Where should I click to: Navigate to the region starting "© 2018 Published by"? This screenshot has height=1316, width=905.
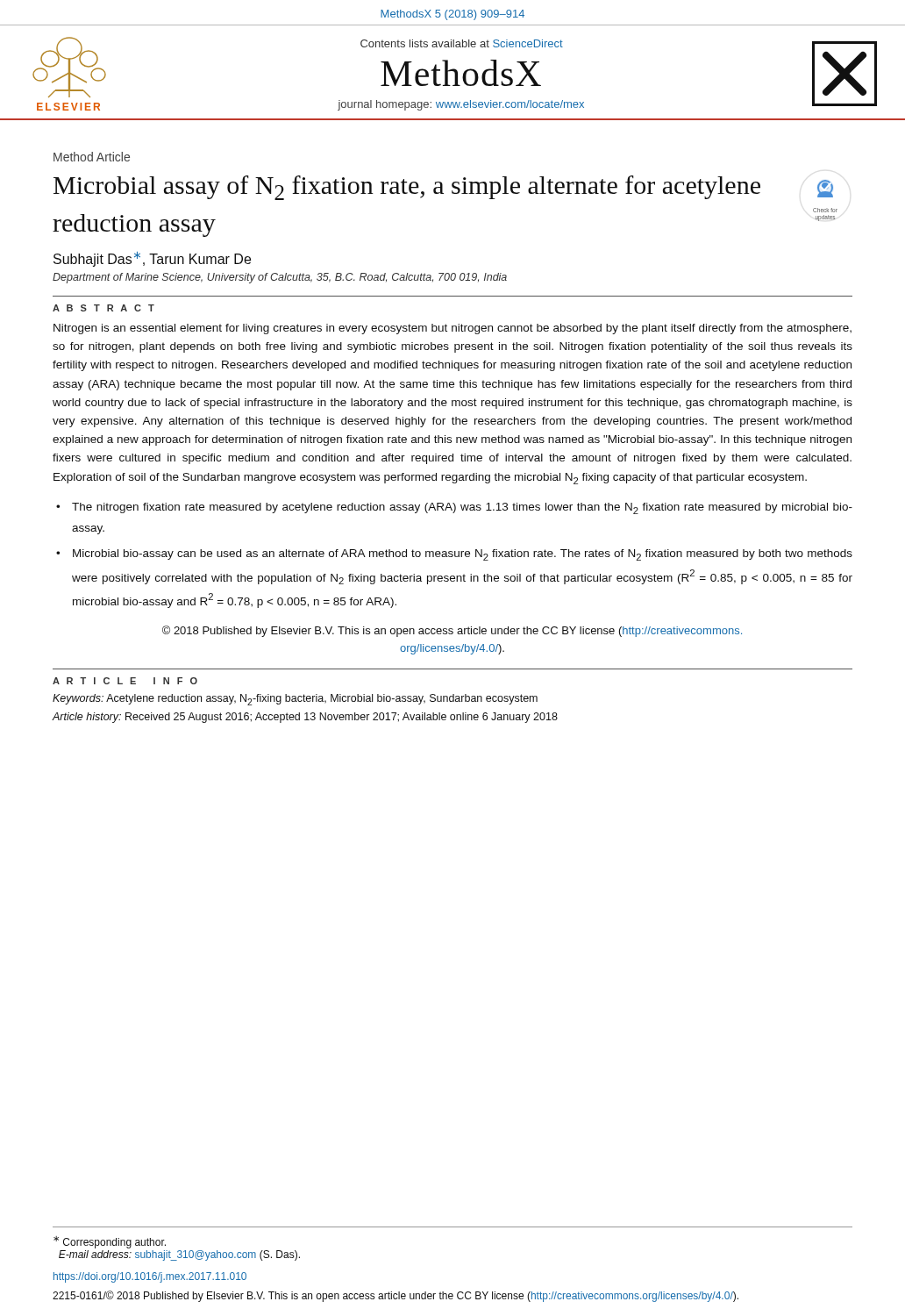pyautogui.click(x=452, y=639)
